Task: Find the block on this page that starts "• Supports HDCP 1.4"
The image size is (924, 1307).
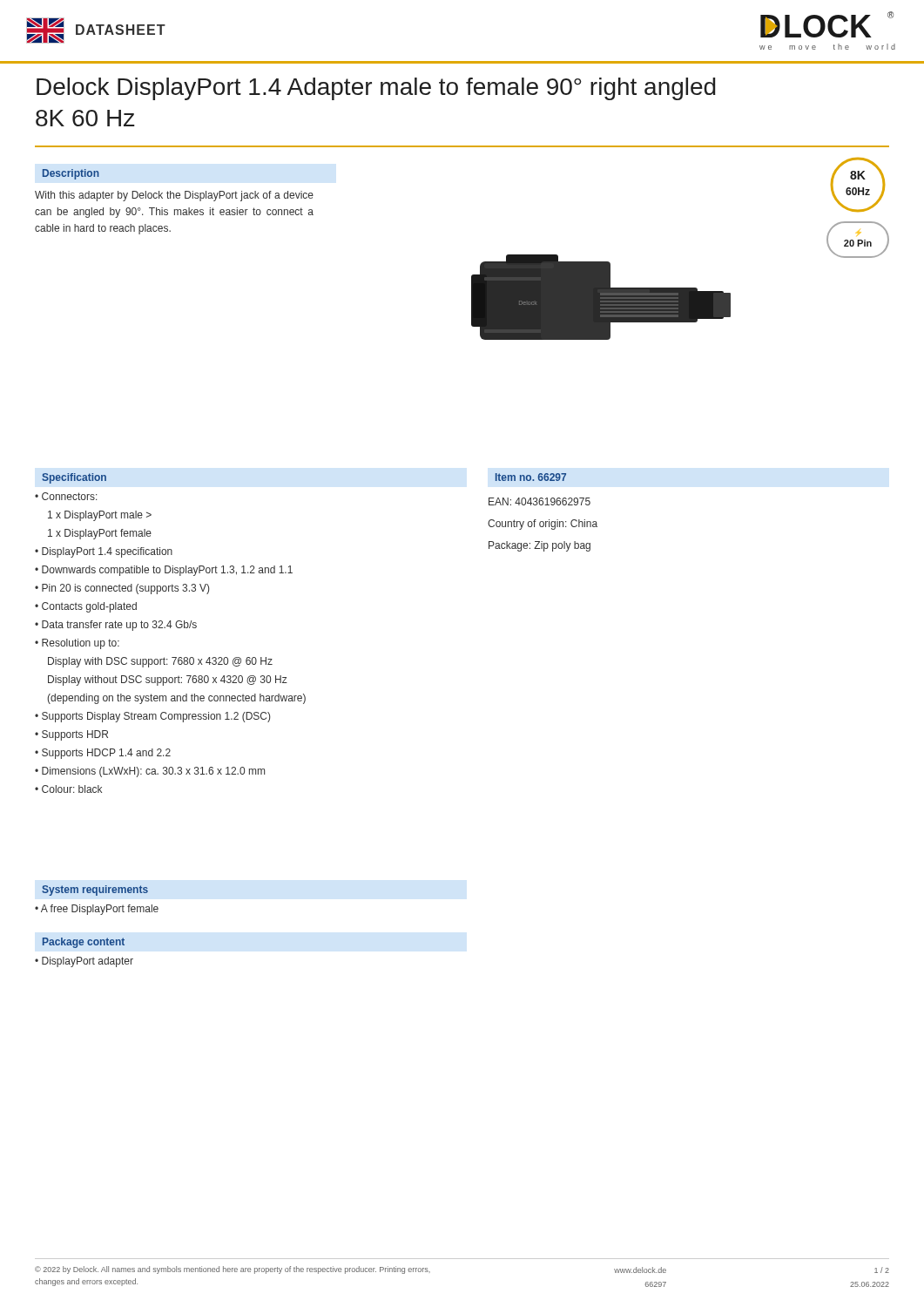Action: 103,753
